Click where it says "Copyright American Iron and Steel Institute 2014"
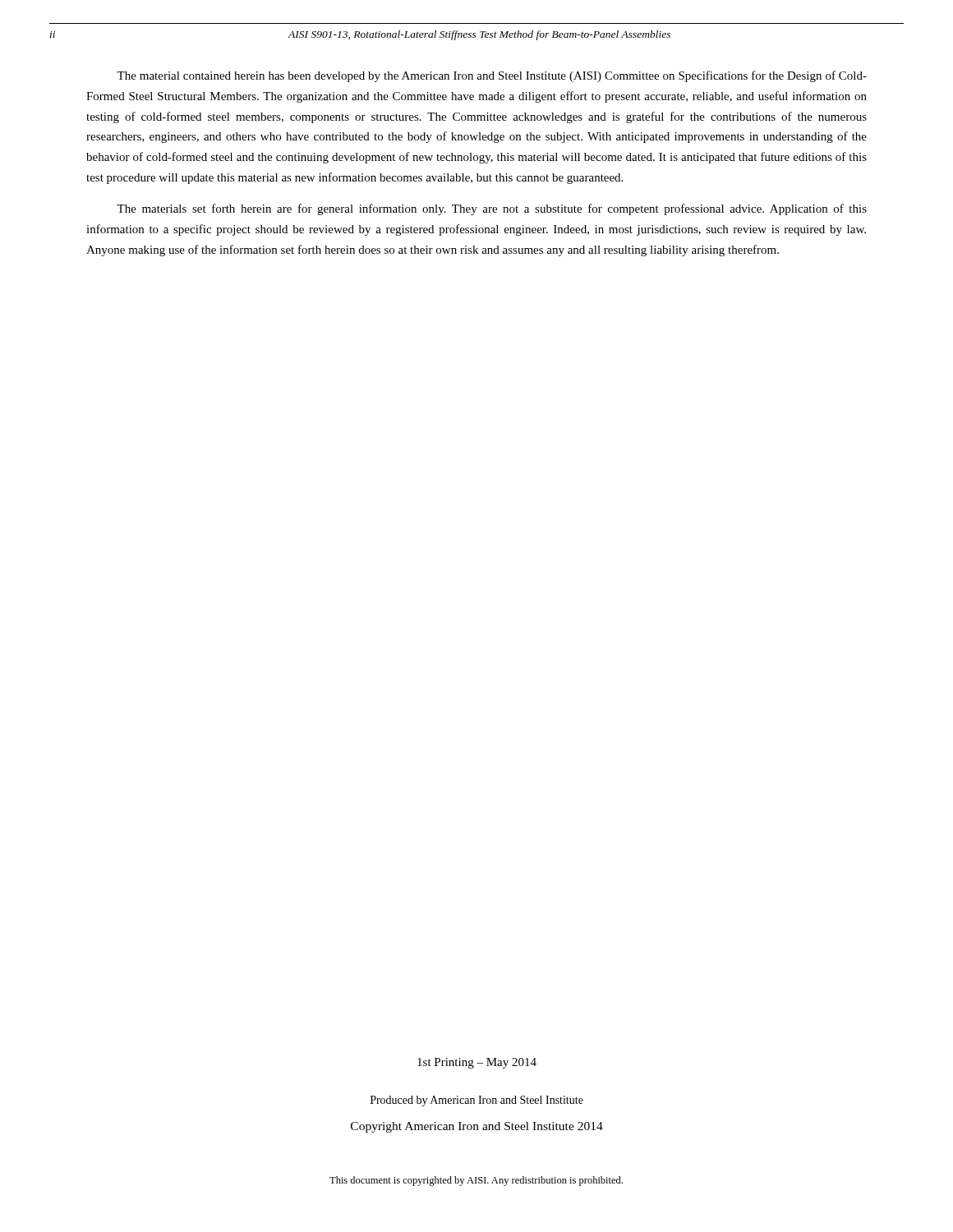 coord(476,1126)
